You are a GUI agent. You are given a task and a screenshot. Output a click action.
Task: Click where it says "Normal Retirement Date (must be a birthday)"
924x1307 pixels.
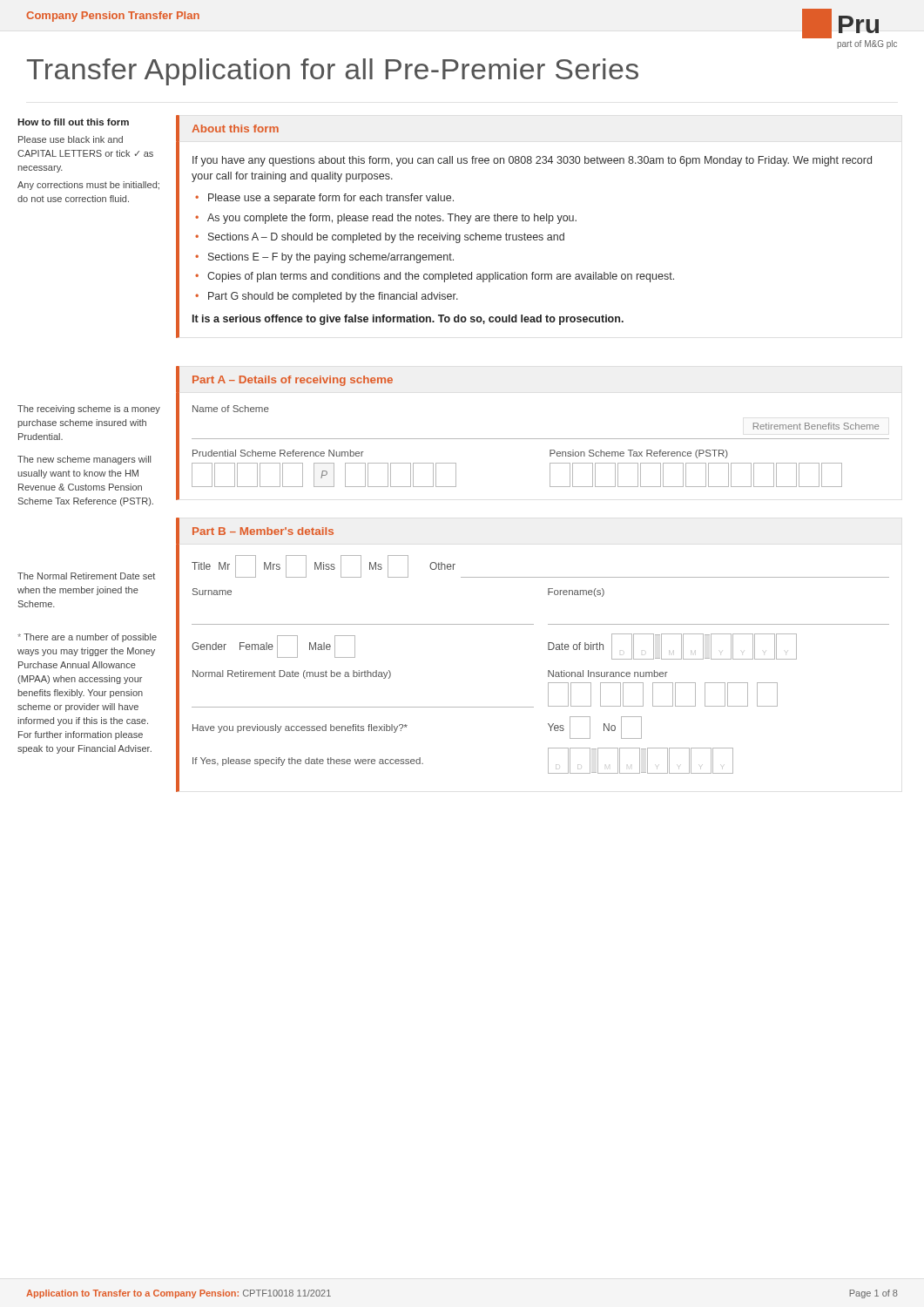coord(292,674)
